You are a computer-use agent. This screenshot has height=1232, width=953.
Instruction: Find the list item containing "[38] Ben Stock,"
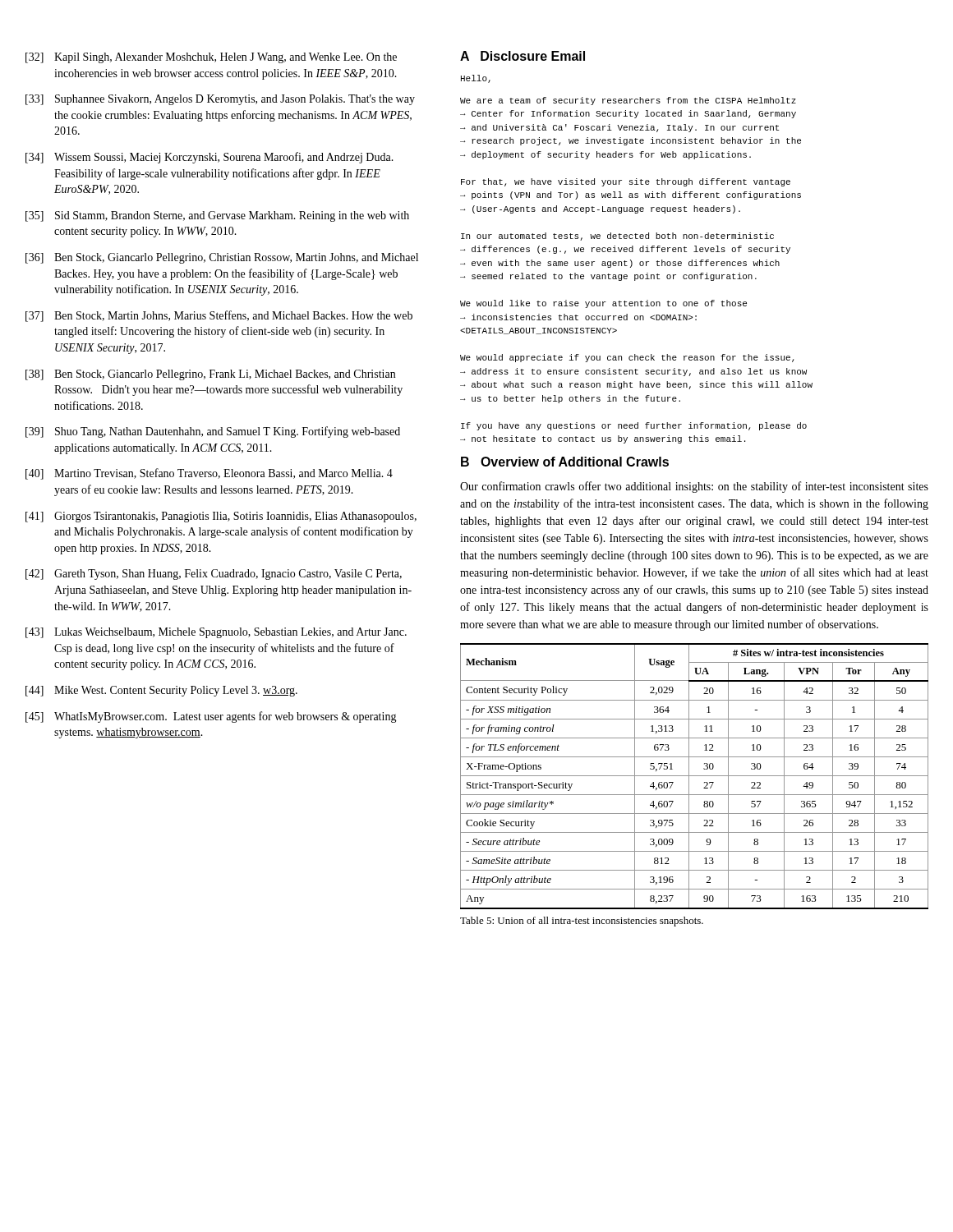click(222, 390)
